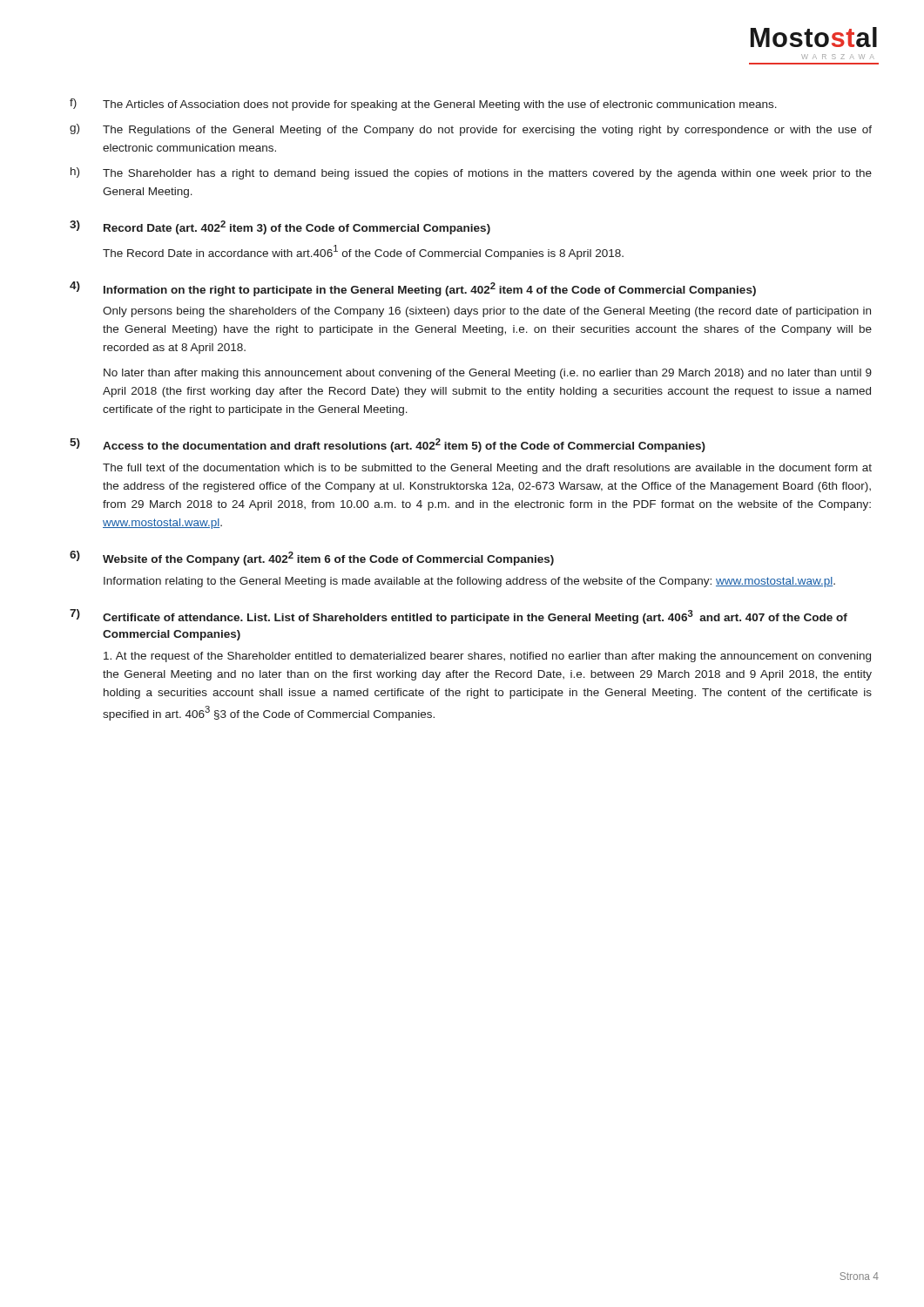
Task: Navigate to the element starting "Website of the Company (art. 4022 item"
Action: tap(328, 557)
